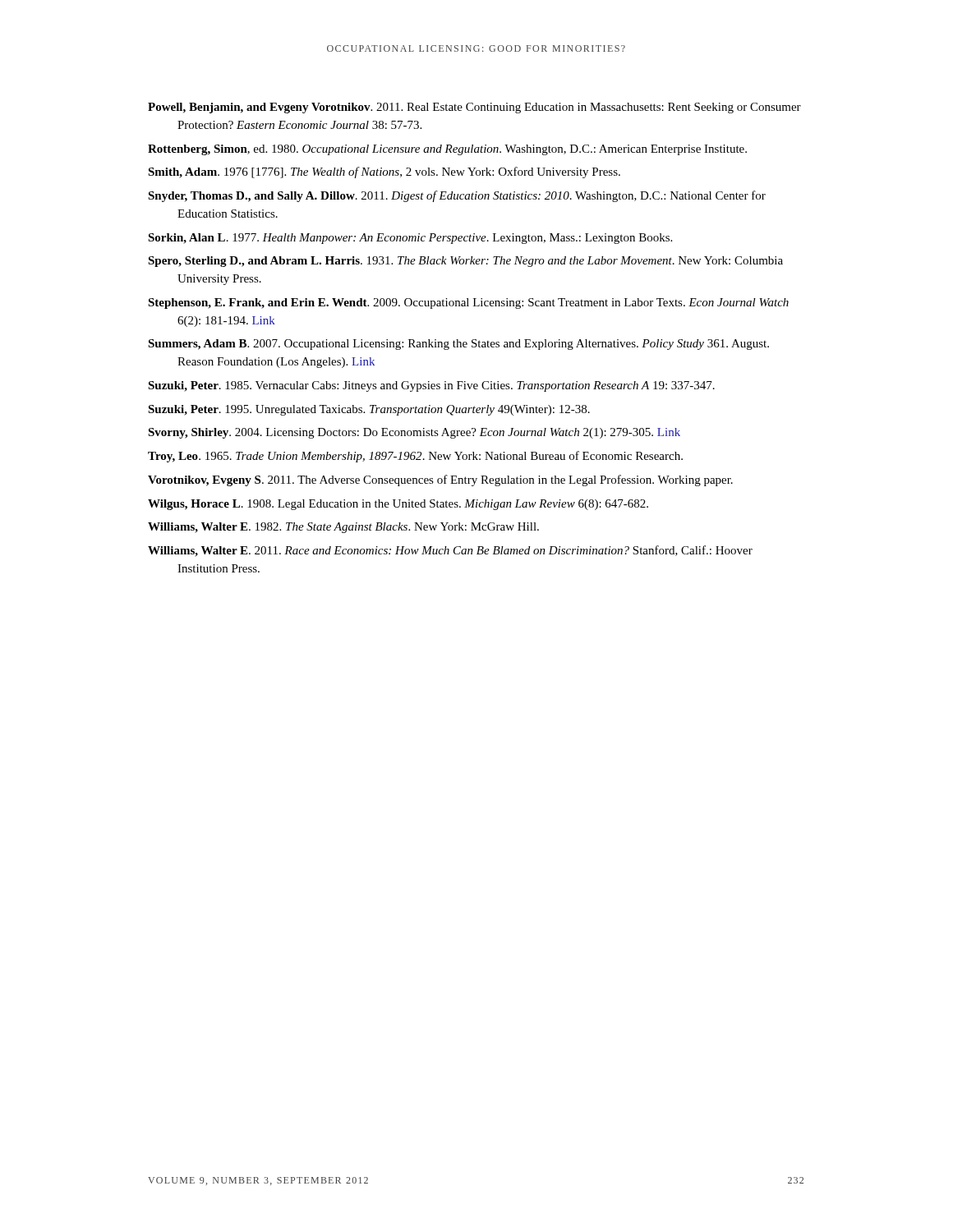
Task: Click the passage that begins "Svorny, Shirley. 2004. Licensing Doctors: Do Economists"
Action: [x=414, y=432]
